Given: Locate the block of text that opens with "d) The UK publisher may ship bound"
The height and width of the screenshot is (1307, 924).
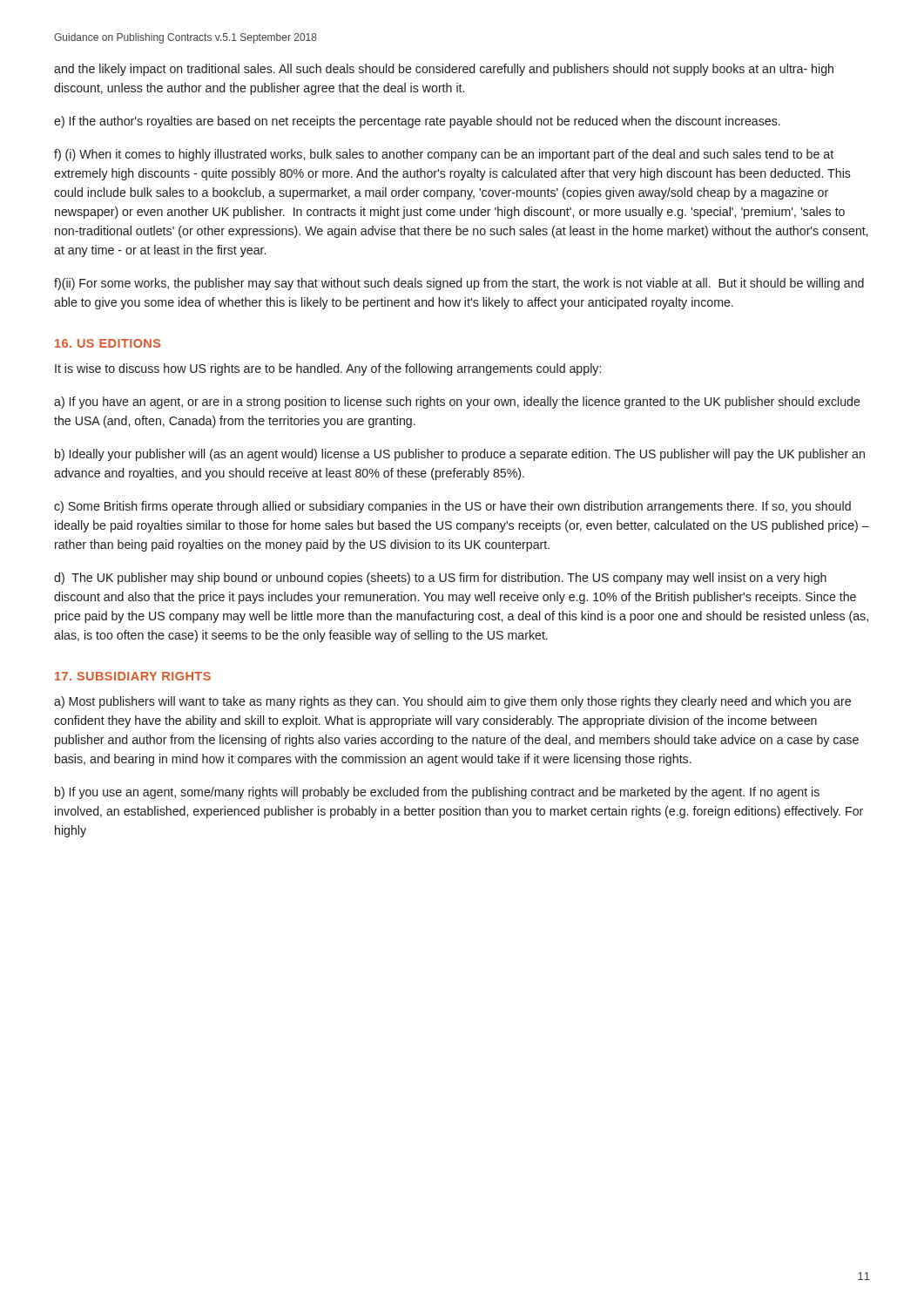Looking at the screenshot, I should [x=462, y=606].
